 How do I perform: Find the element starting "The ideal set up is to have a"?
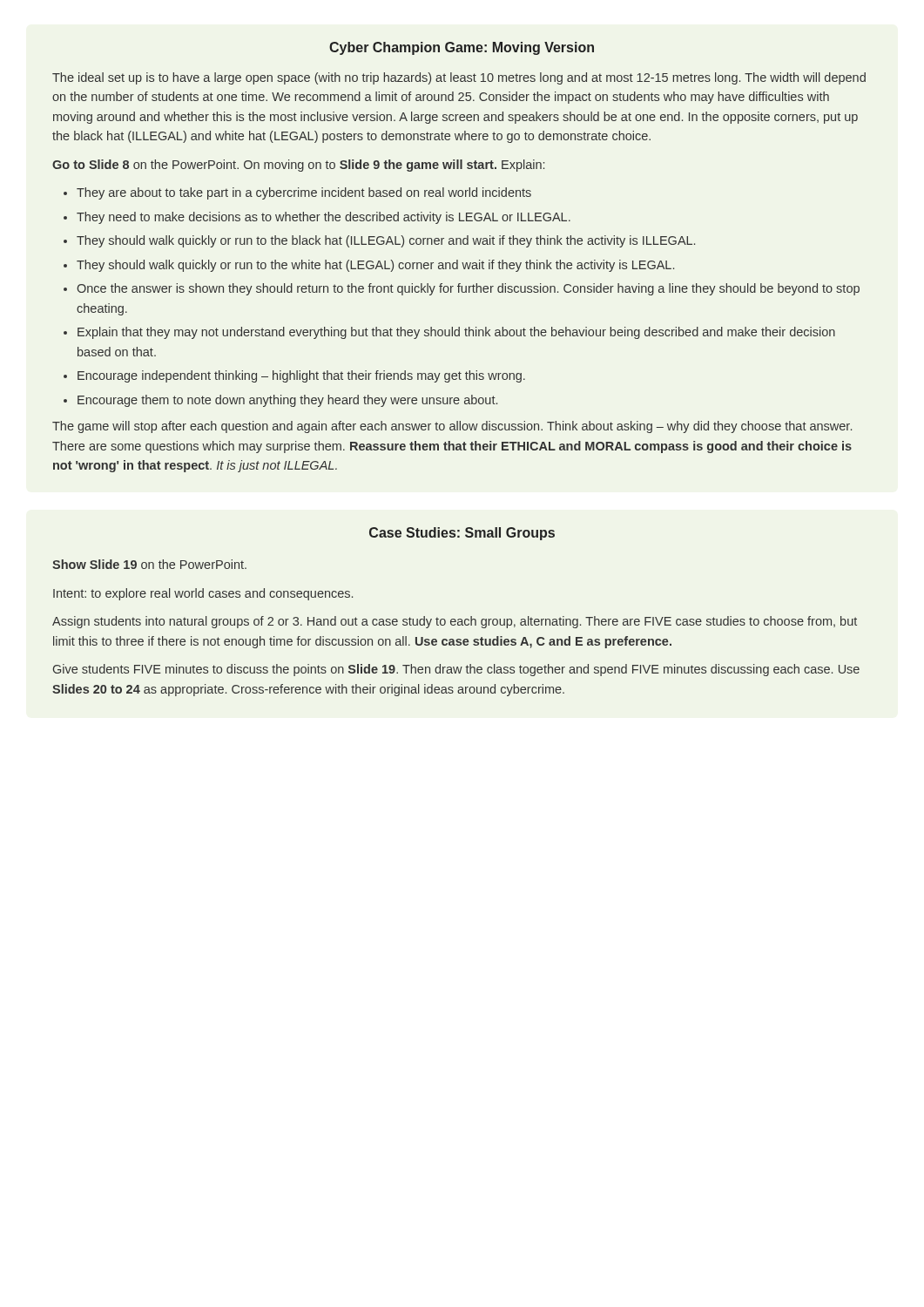coord(459,107)
